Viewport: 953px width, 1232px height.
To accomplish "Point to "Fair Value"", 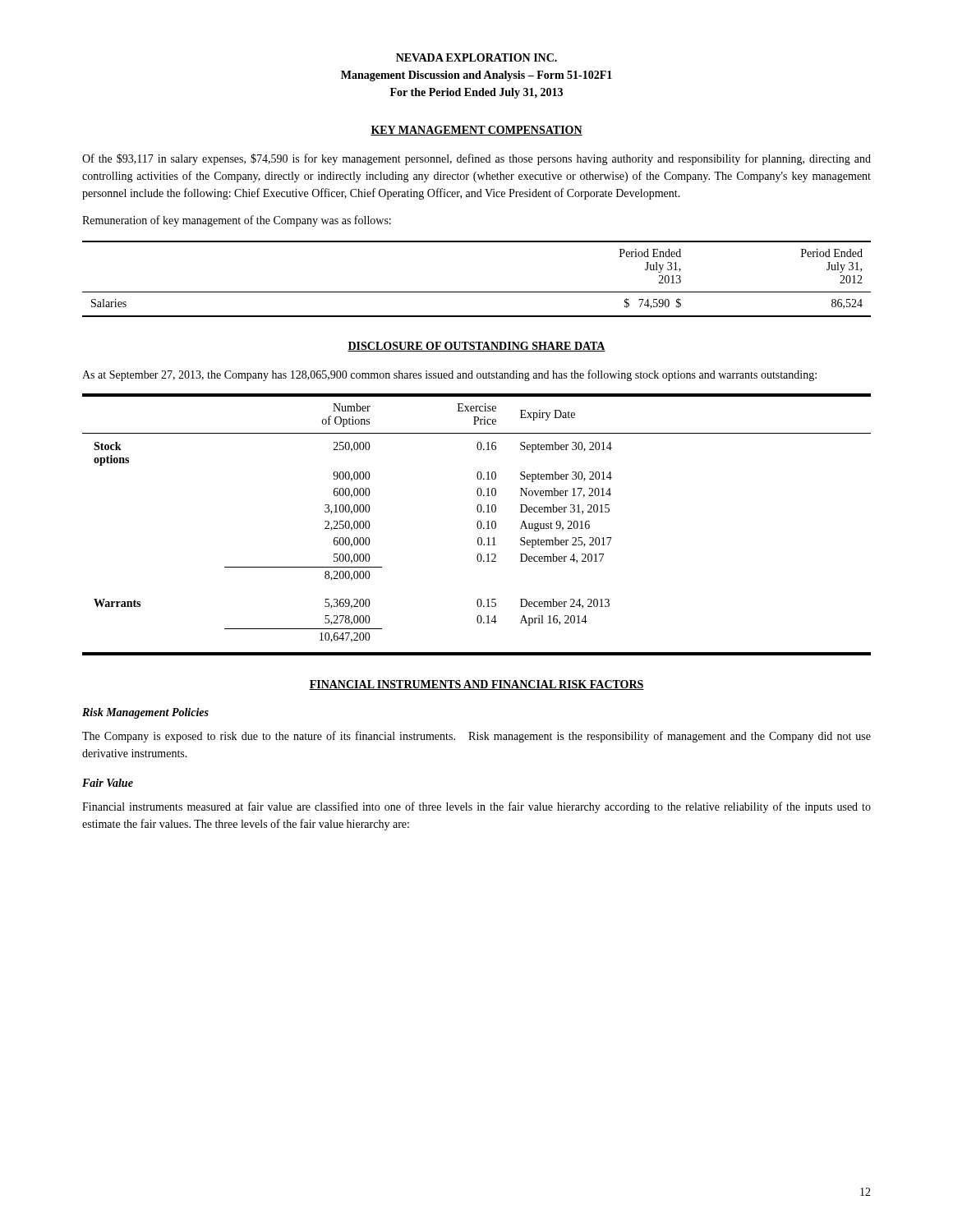I will tap(108, 783).
